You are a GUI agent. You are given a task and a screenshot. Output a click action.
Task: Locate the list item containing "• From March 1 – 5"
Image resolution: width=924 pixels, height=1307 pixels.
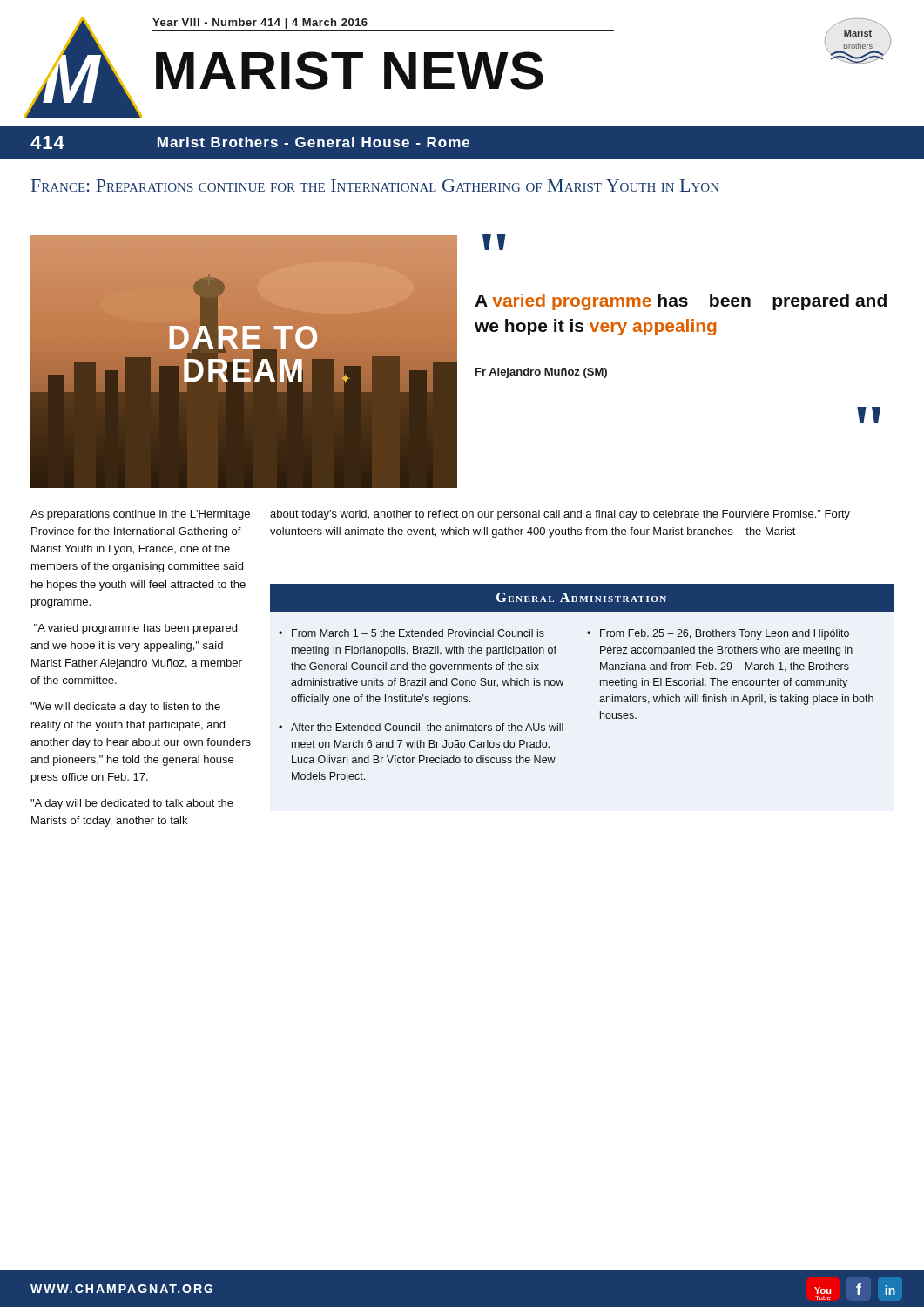tap(421, 665)
